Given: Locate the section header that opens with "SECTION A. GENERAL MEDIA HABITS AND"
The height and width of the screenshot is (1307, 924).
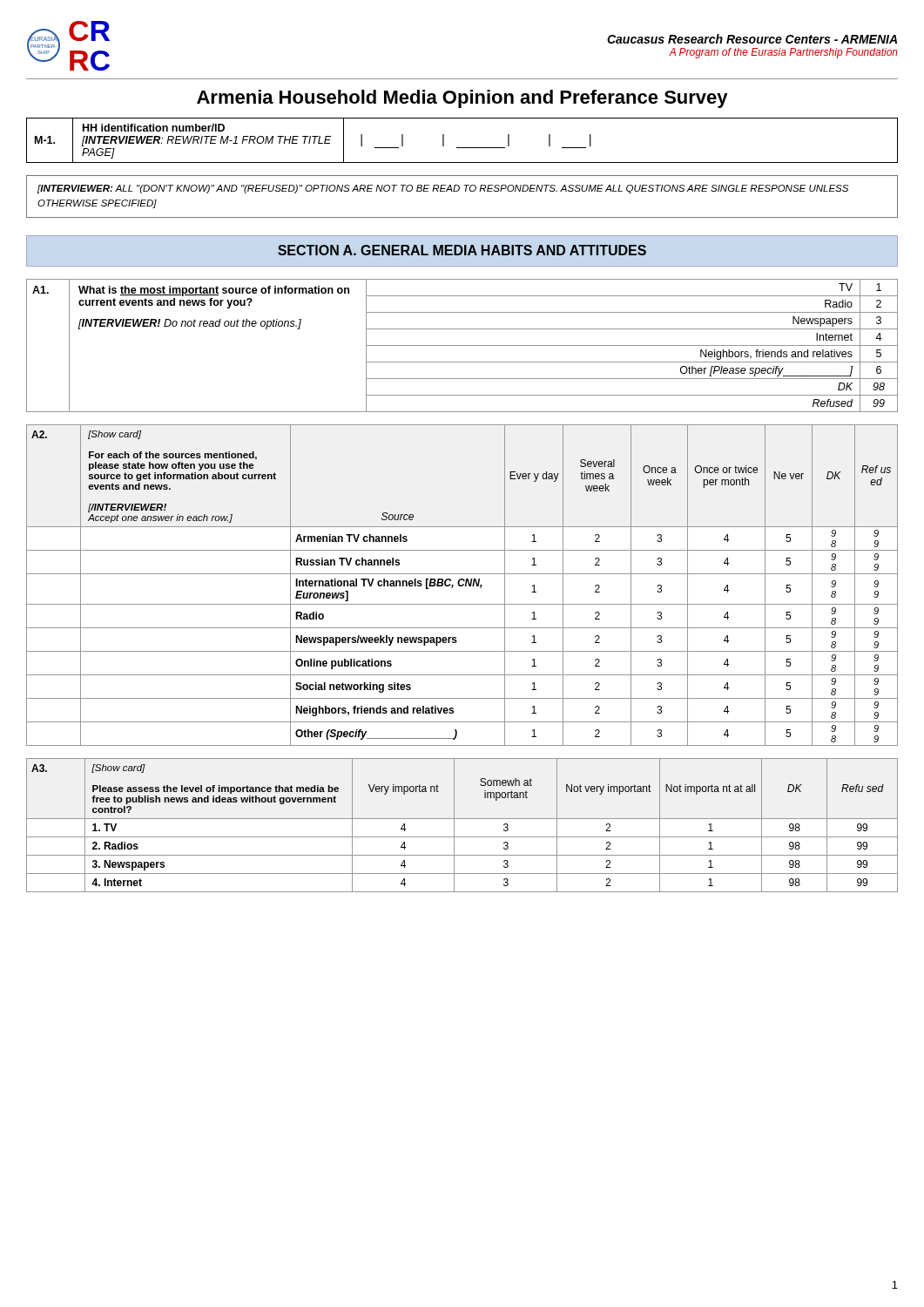Looking at the screenshot, I should point(462,250).
